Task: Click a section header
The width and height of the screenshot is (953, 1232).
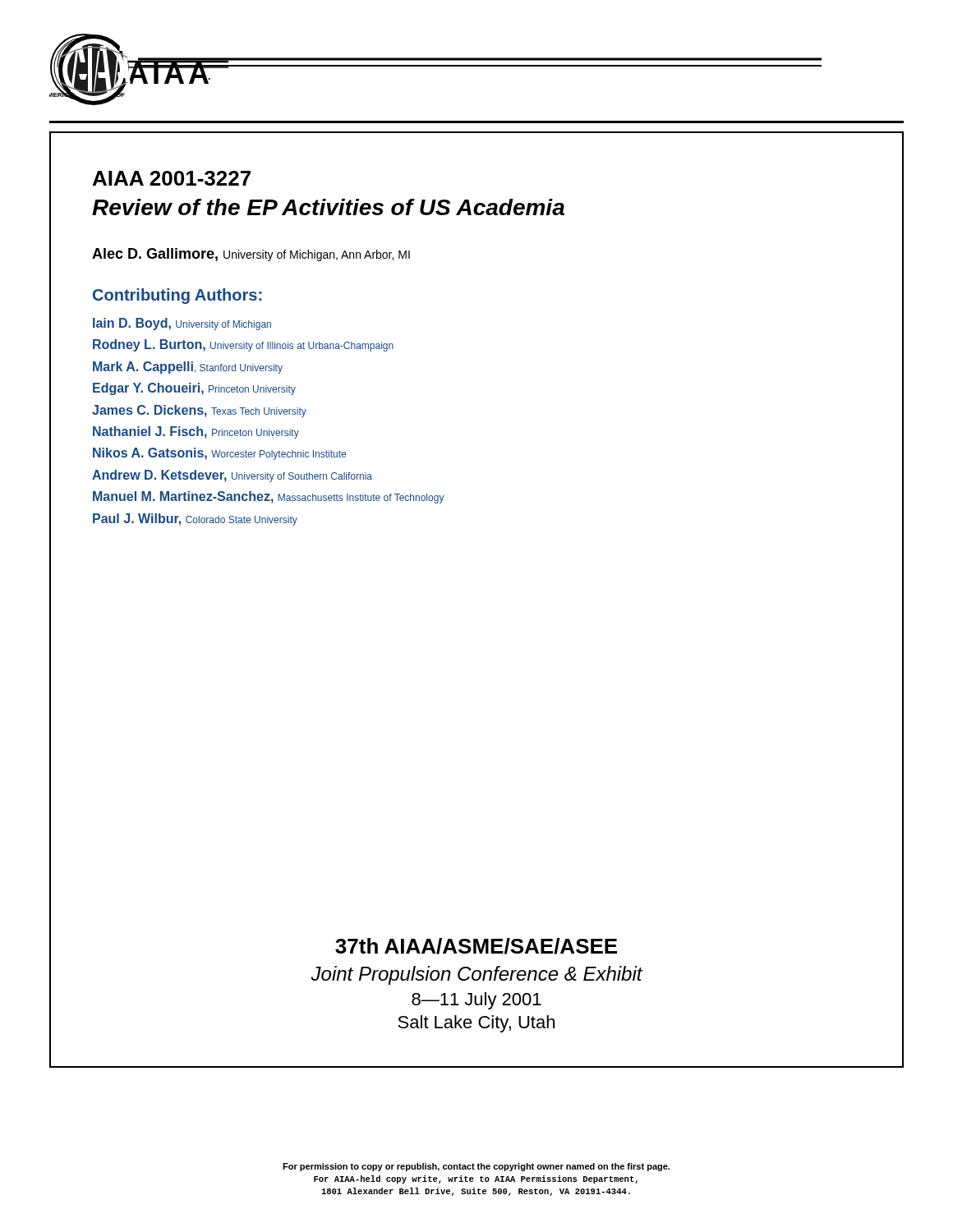Action: click(178, 295)
